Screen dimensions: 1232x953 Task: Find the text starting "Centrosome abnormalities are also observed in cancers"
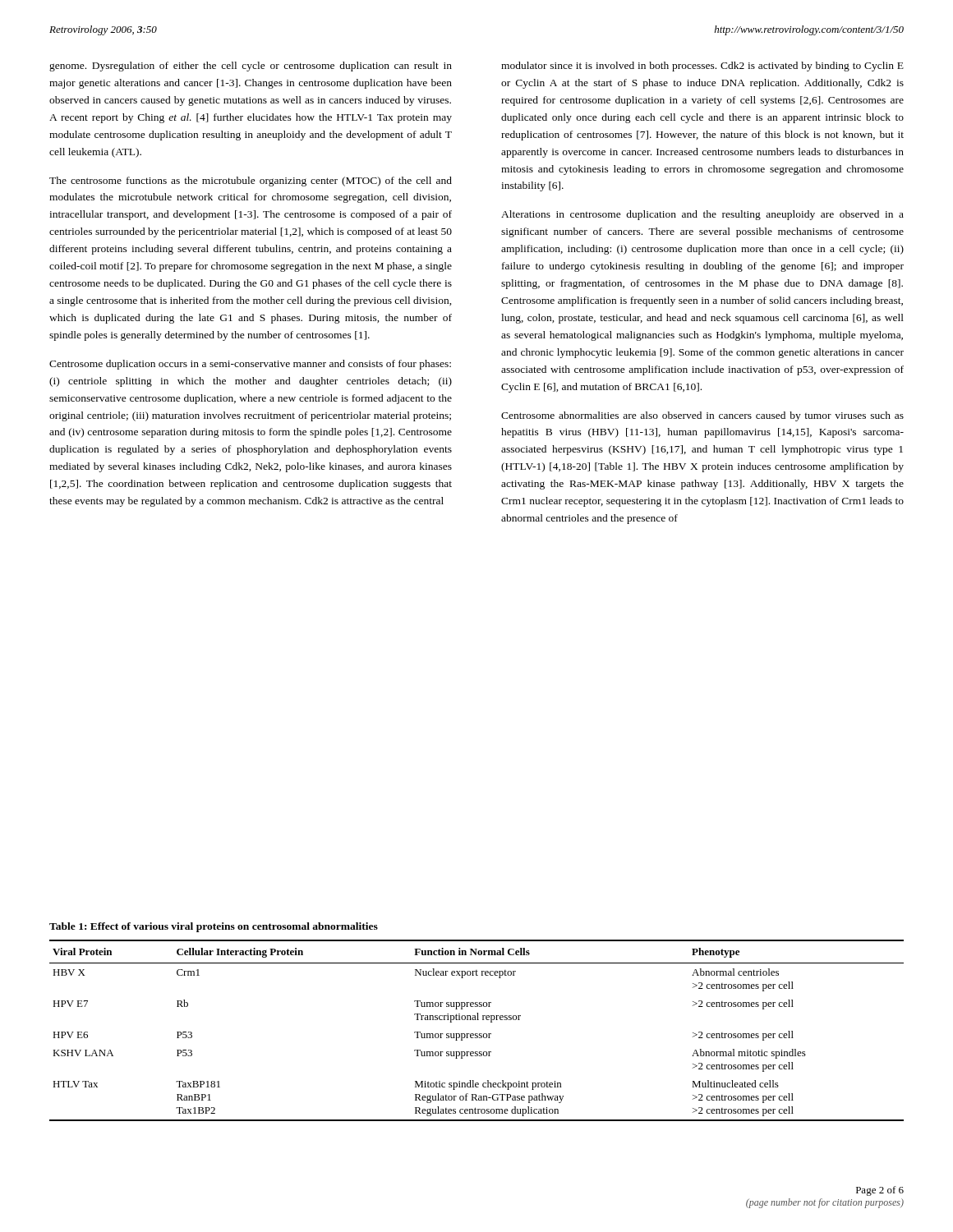tap(702, 466)
